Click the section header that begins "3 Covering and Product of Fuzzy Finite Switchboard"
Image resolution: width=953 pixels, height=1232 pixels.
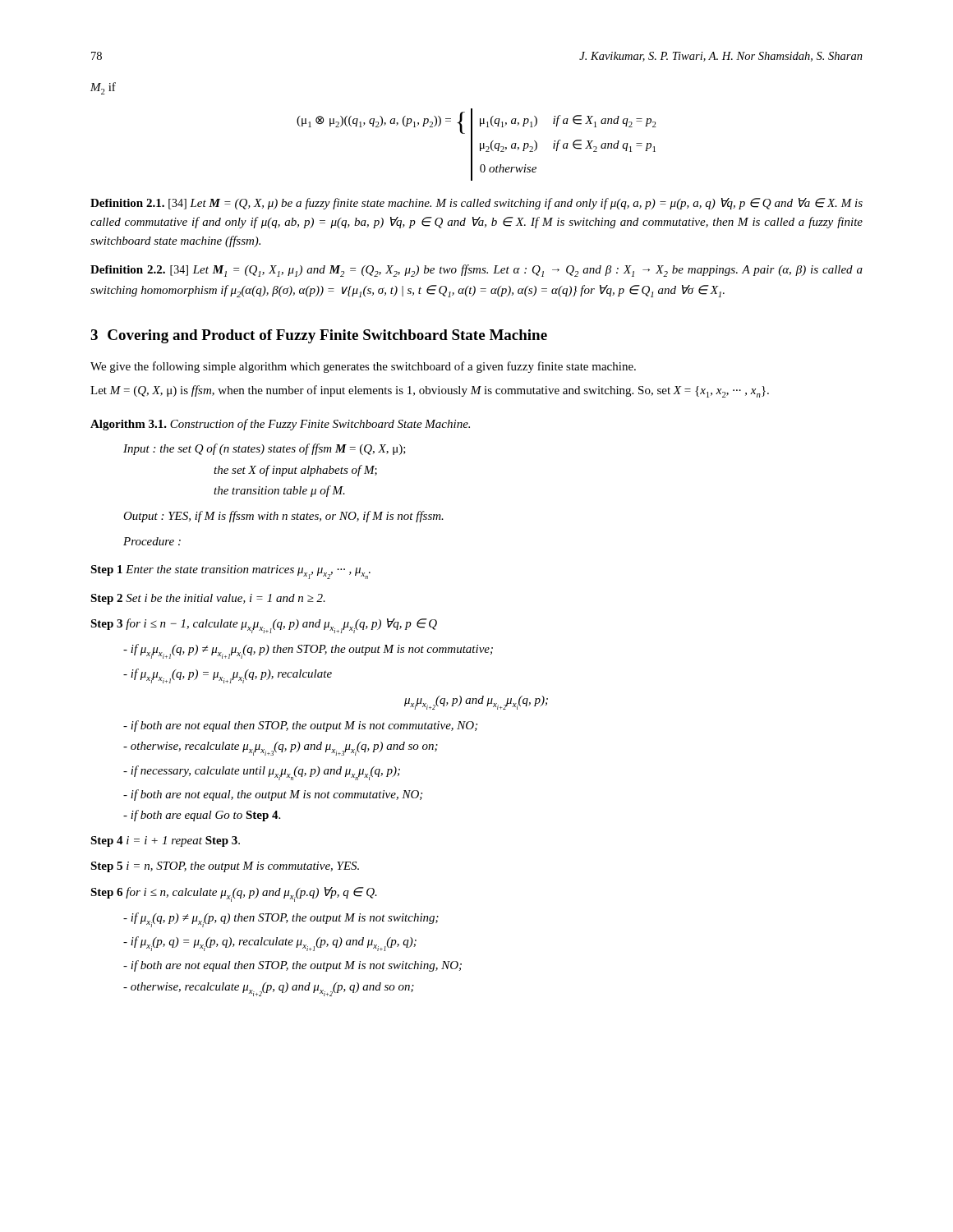tap(319, 335)
